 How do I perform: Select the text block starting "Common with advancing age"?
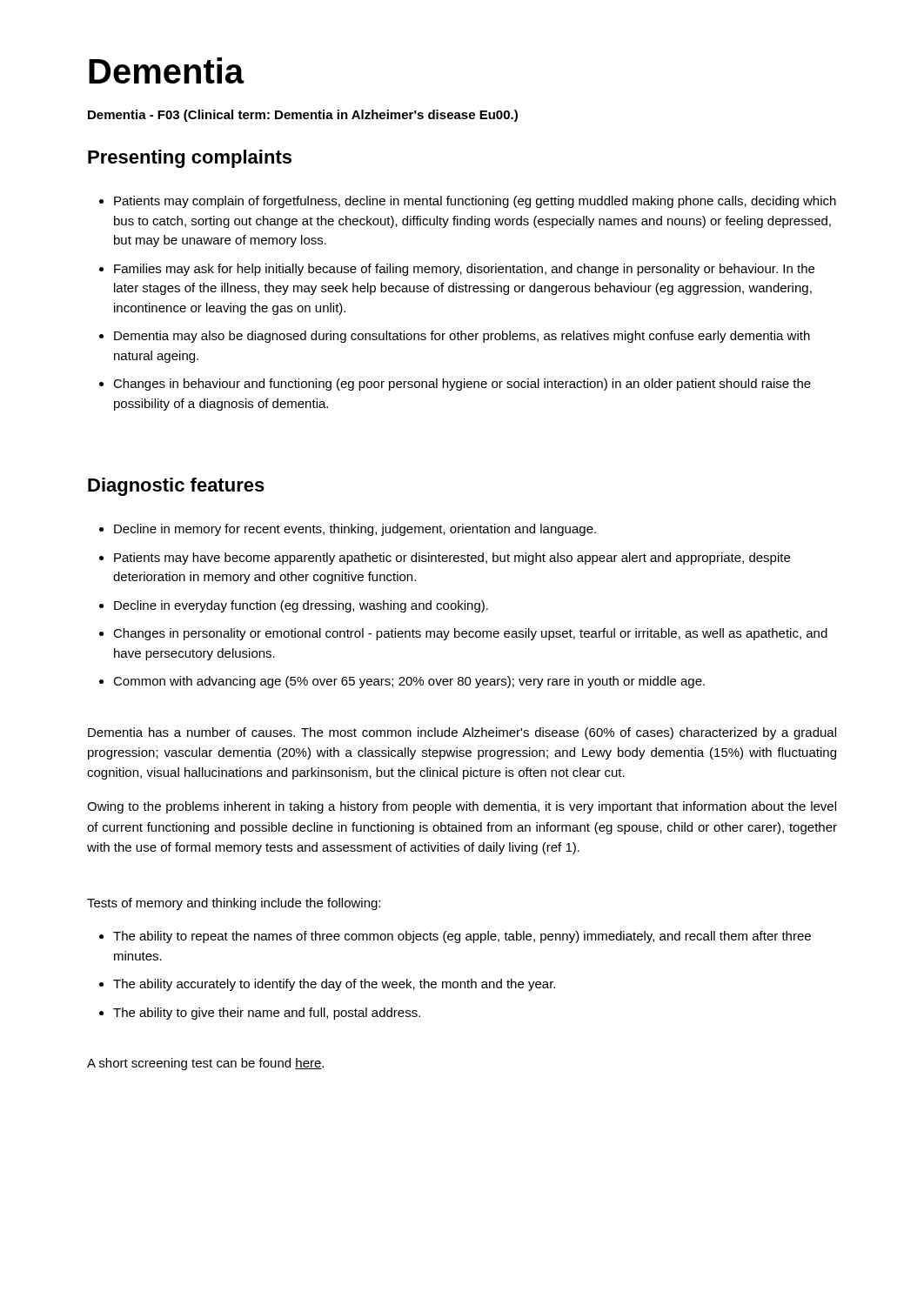coord(462,681)
